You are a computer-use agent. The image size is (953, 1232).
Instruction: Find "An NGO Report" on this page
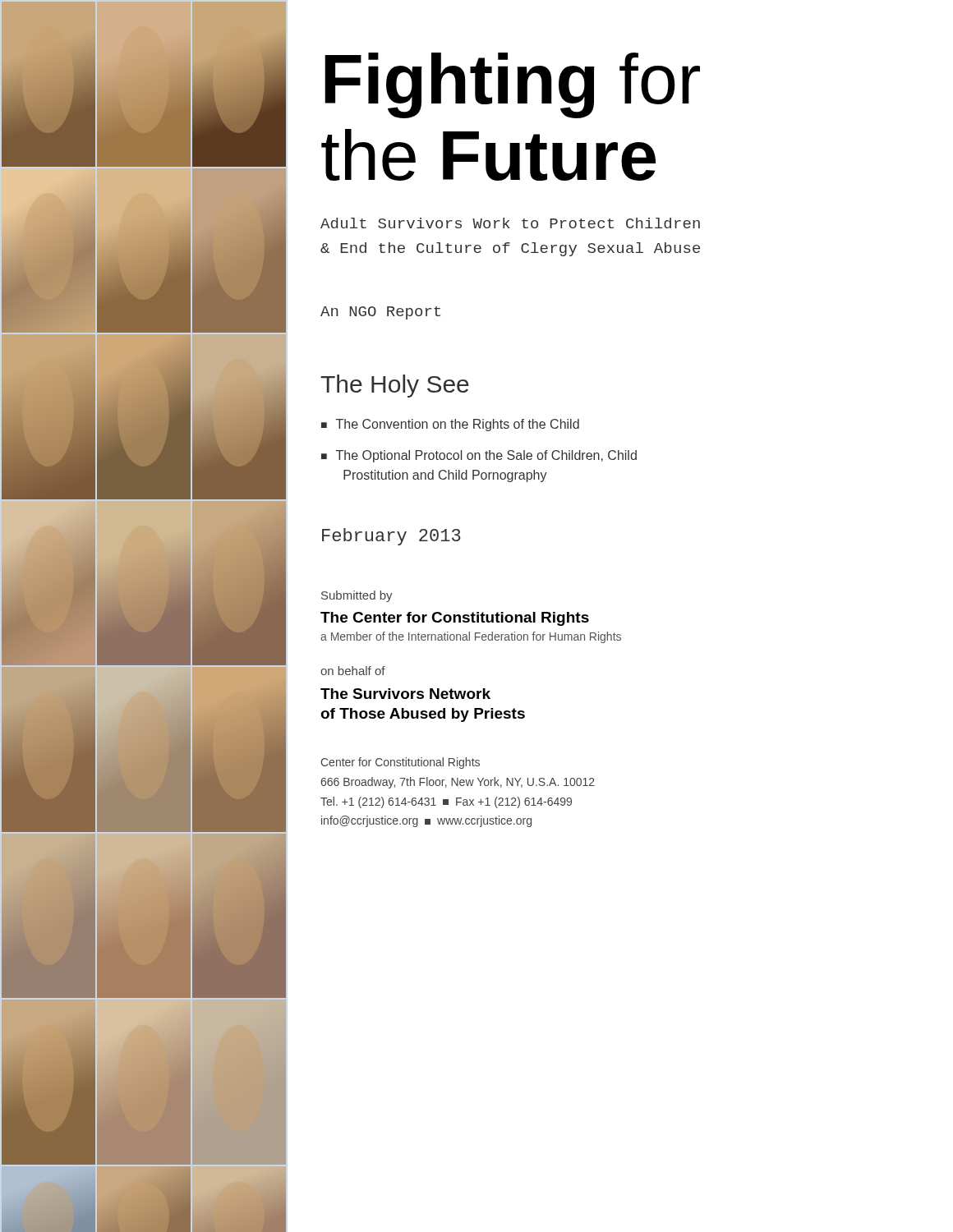coord(381,312)
